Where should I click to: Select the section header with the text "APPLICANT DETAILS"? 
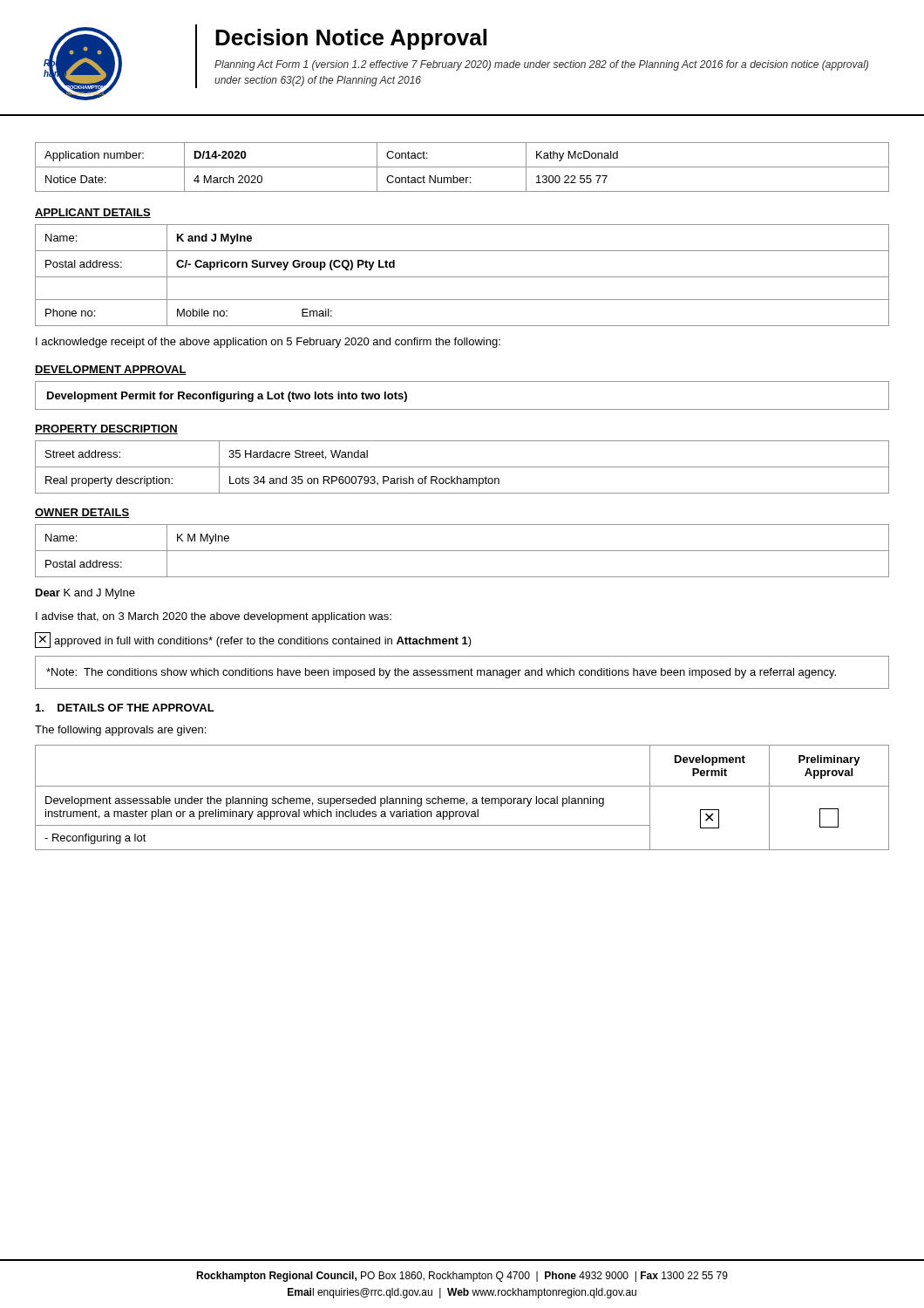pos(93,212)
